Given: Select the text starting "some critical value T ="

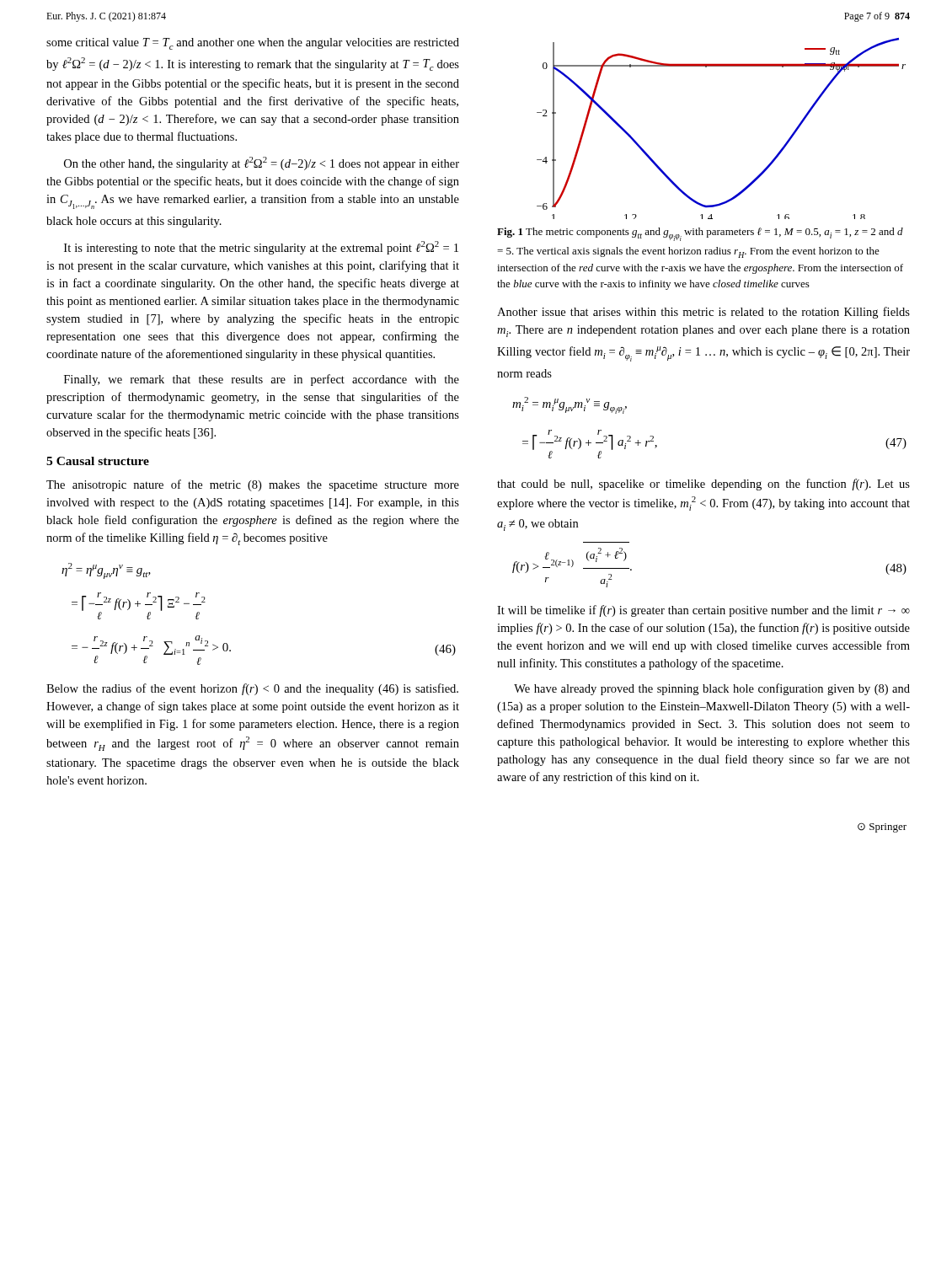Looking at the screenshot, I should pos(253,90).
